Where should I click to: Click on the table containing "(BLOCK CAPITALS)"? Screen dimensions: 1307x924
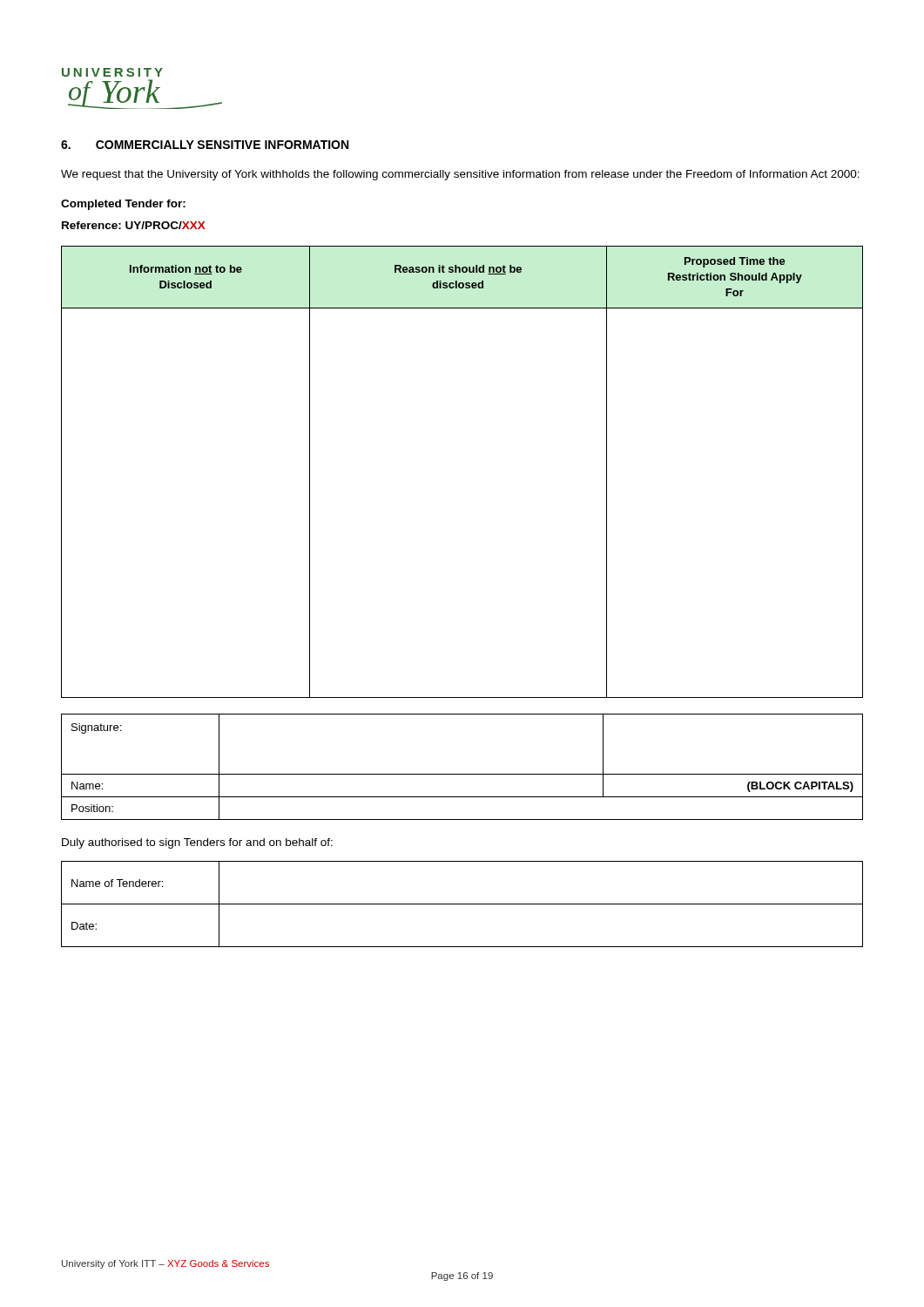pyautogui.click(x=462, y=767)
